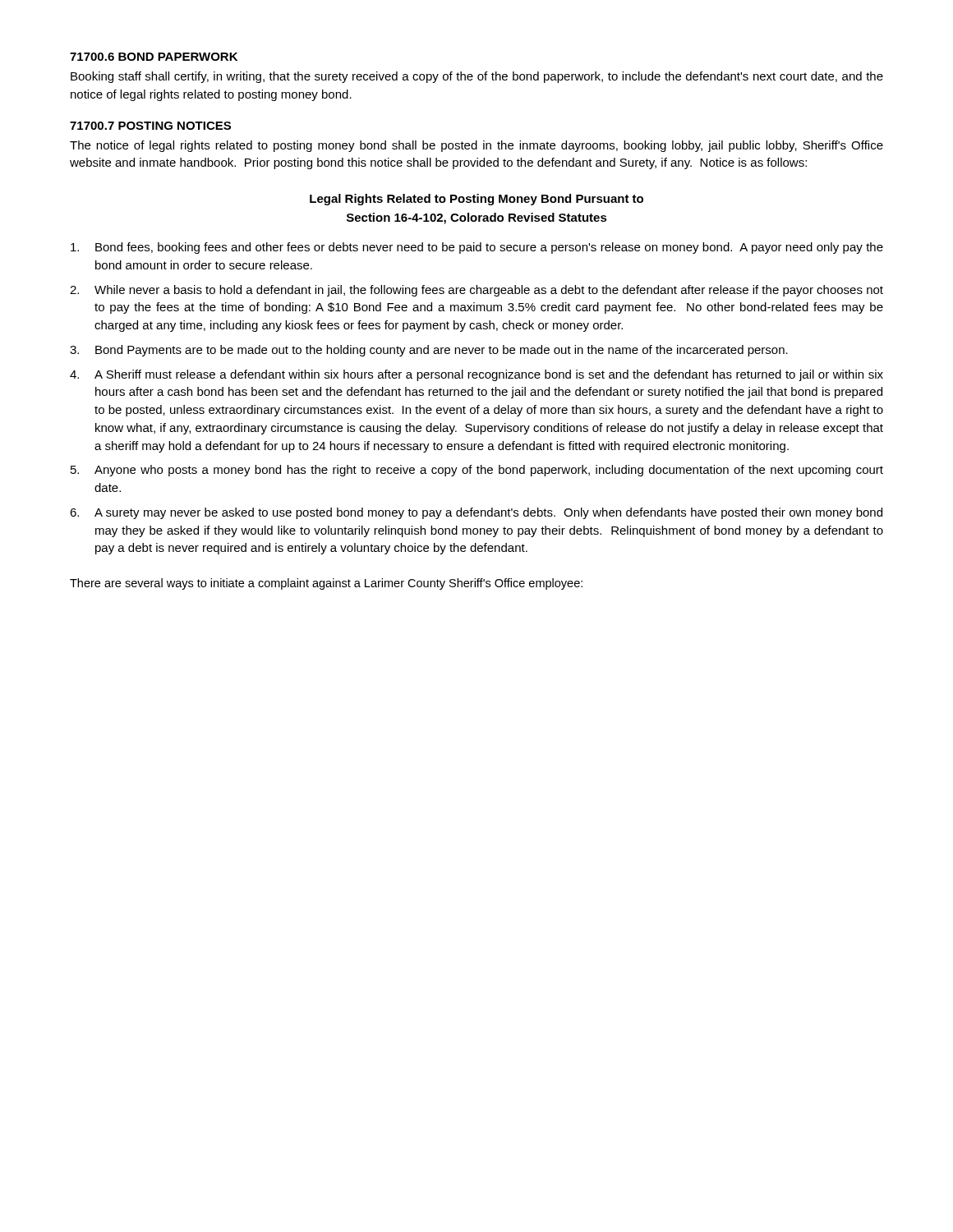Find the text starting "There are several"

[x=327, y=583]
